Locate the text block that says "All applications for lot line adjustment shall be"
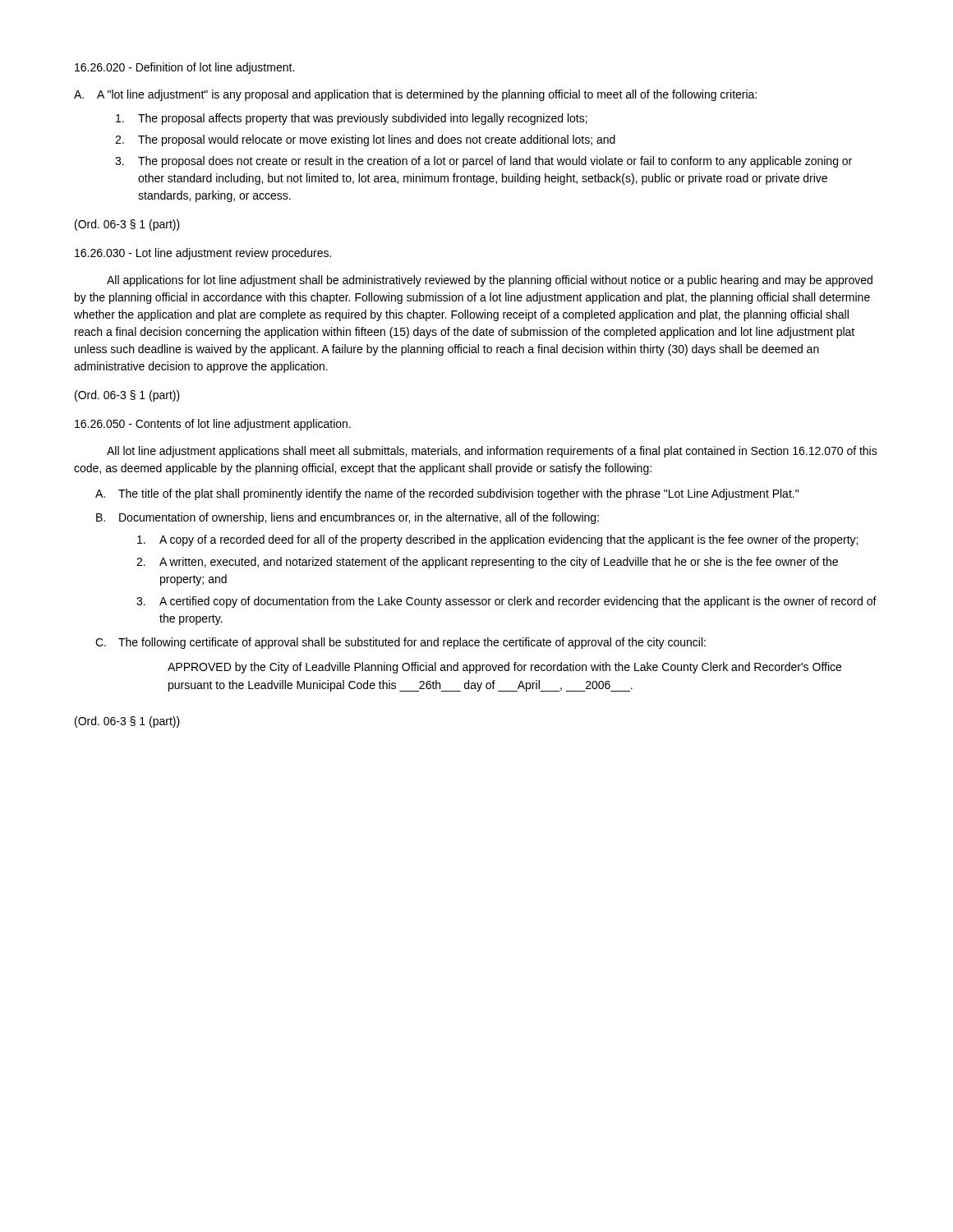Image resolution: width=953 pixels, height=1232 pixels. click(x=474, y=323)
